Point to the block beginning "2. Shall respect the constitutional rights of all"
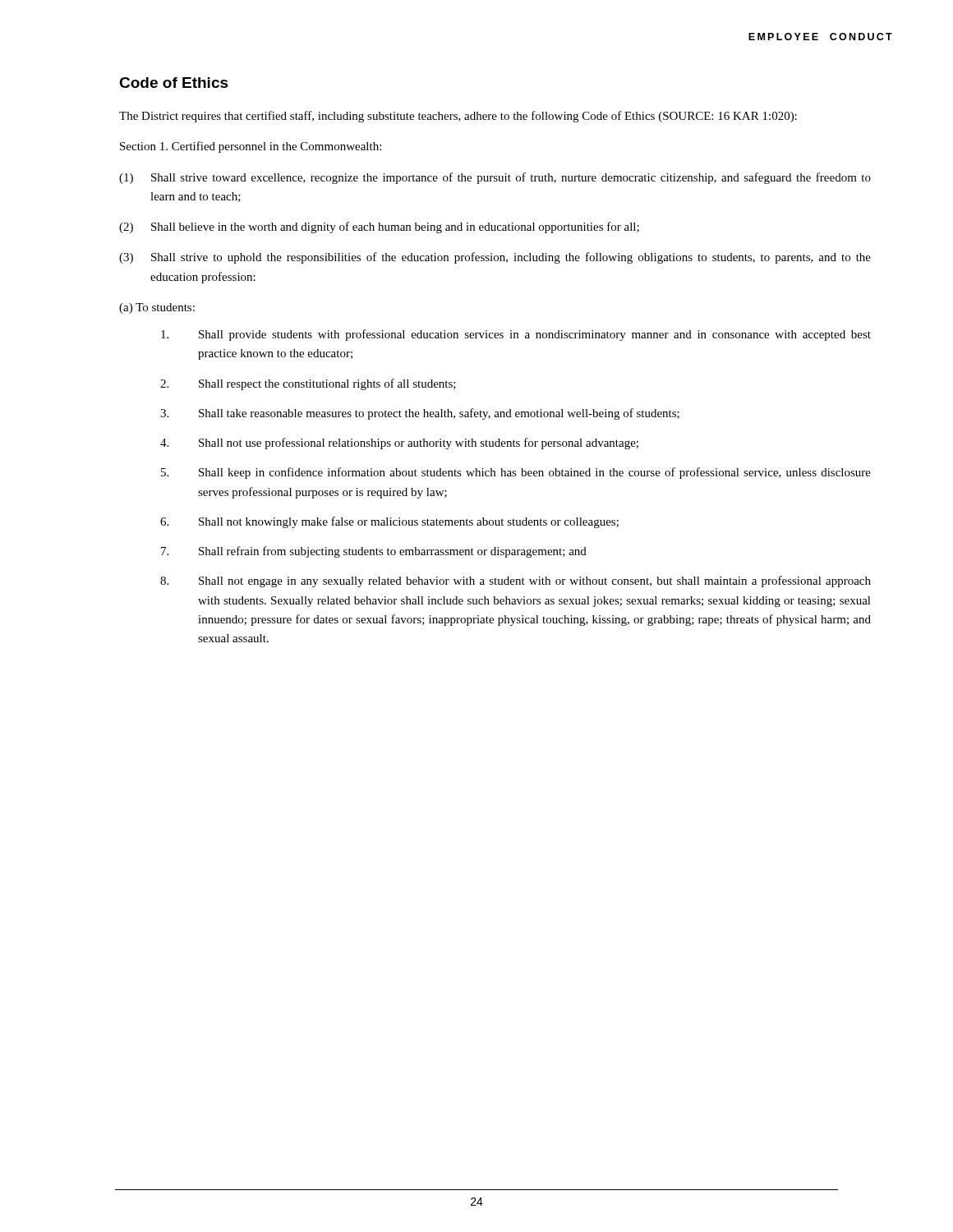The height and width of the screenshot is (1232, 953). (x=308, y=384)
